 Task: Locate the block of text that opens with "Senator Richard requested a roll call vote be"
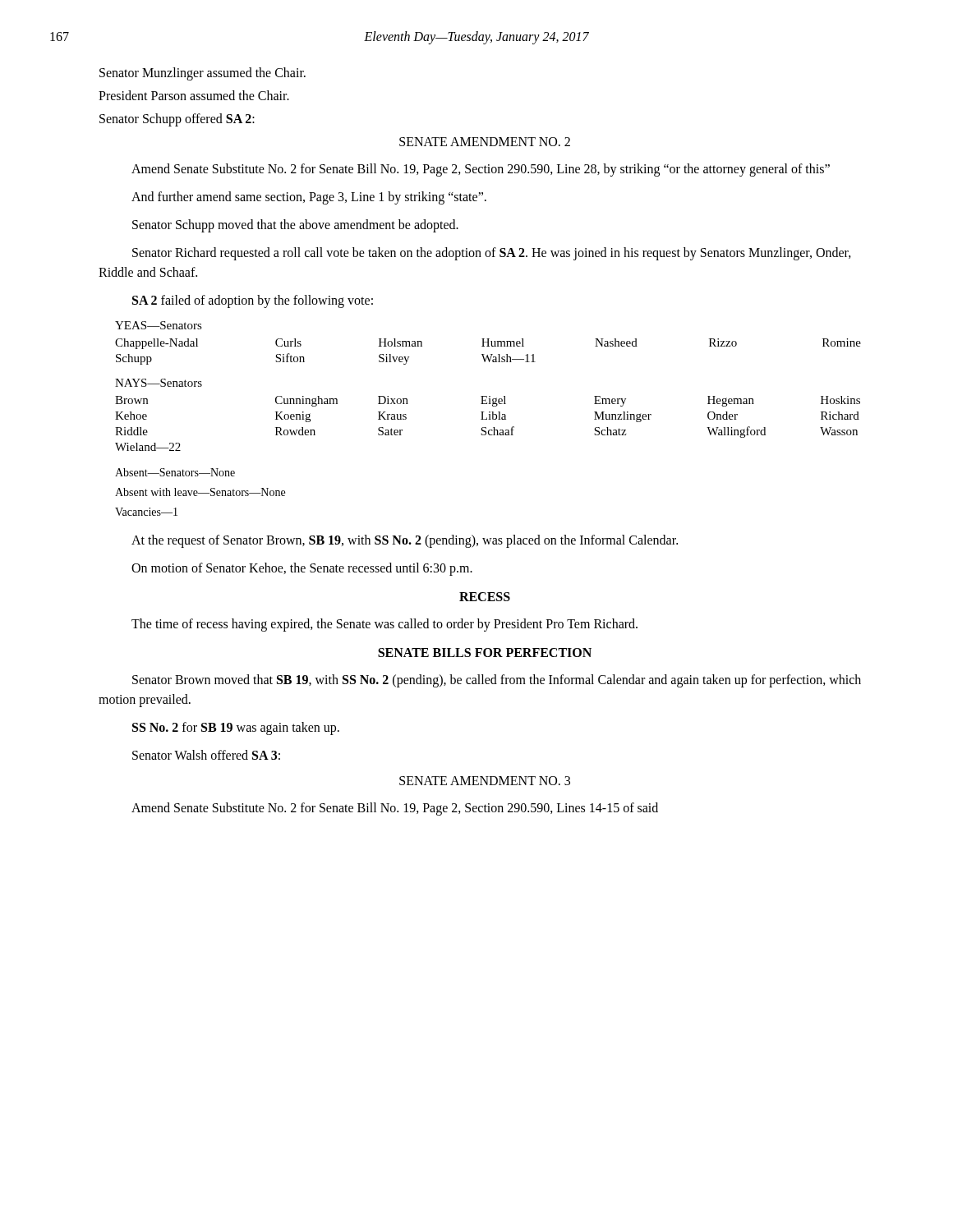pos(475,262)
